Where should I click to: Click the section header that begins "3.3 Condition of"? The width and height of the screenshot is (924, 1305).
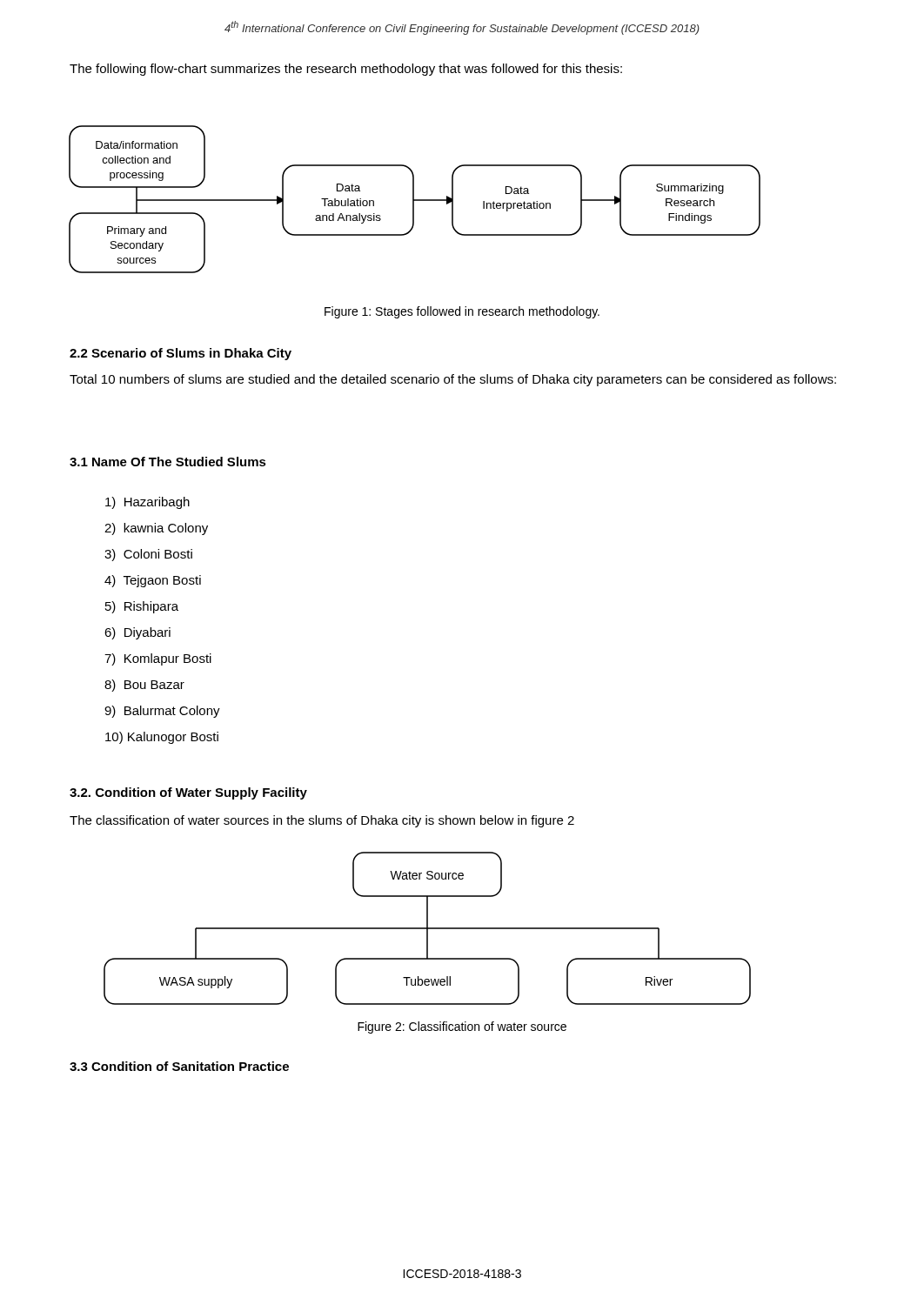click(179, 1066)
